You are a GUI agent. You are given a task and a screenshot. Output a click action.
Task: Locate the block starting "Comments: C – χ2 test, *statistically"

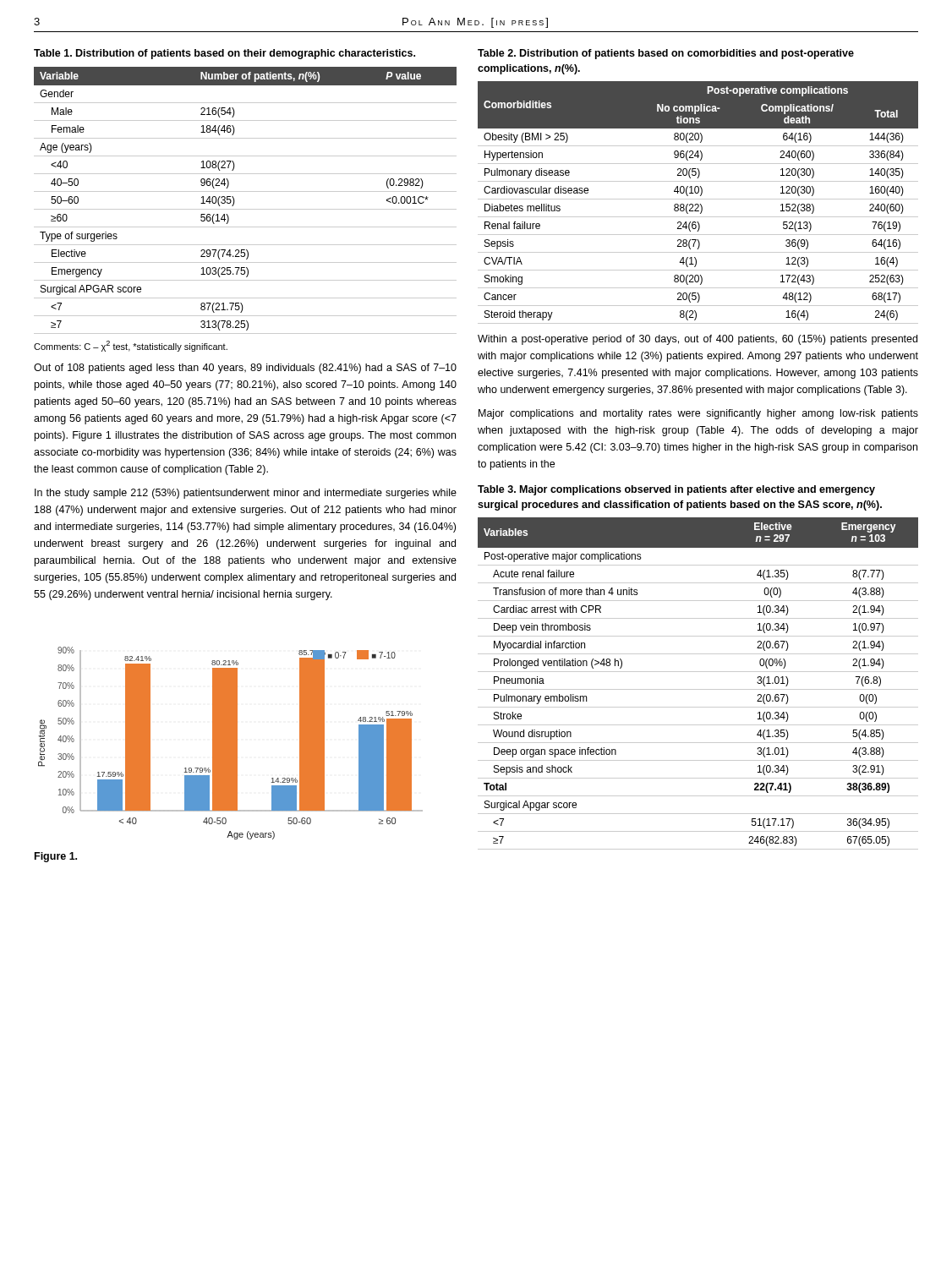[x=131, y=345]
